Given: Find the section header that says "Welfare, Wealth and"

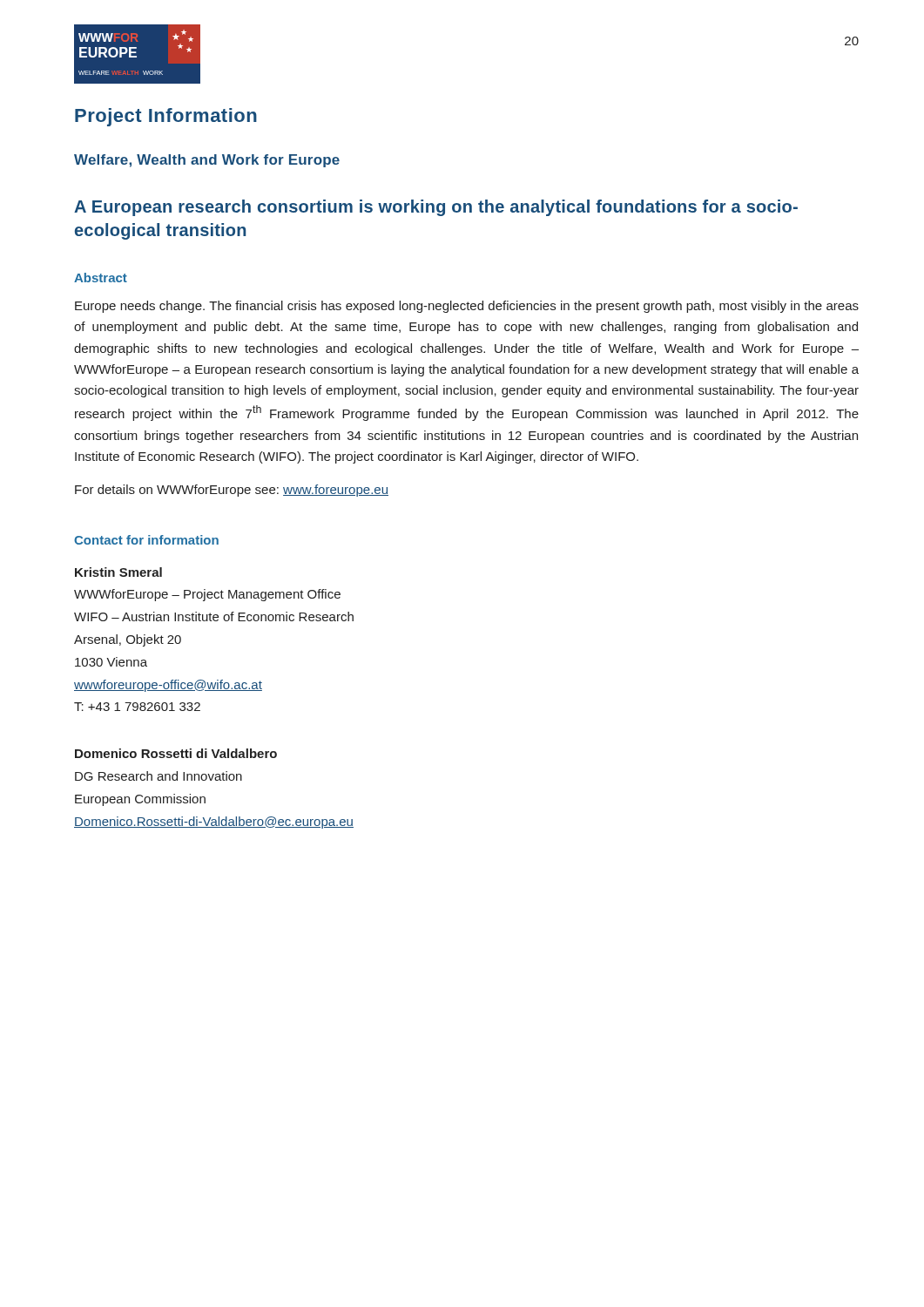Looking at the screenshot, I should pyautogui.click(x=207, y=160).
